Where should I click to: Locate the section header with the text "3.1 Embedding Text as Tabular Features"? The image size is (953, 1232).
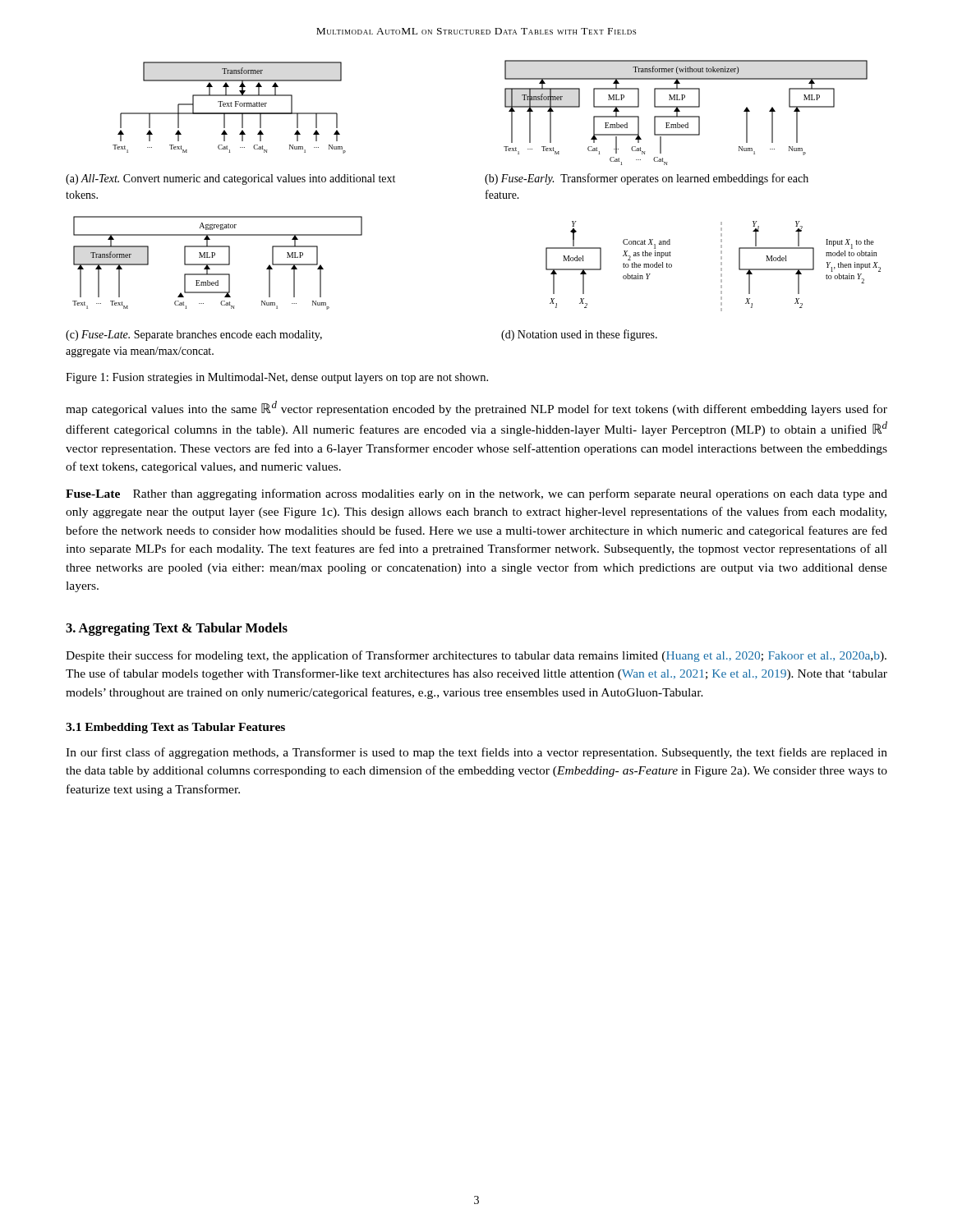[x=176, y=727]
